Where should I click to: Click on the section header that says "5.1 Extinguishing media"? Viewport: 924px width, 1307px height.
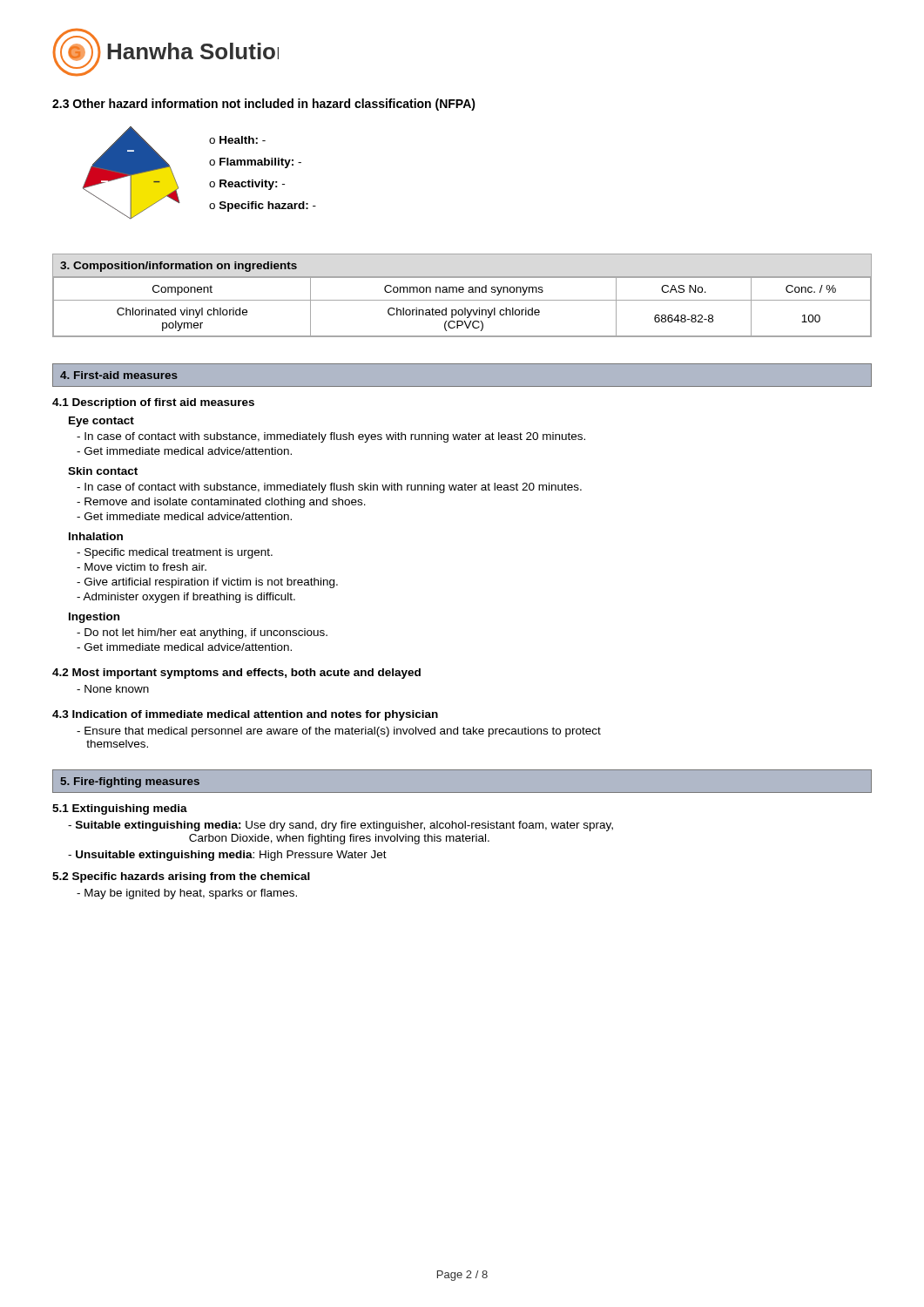coord(120,808)
